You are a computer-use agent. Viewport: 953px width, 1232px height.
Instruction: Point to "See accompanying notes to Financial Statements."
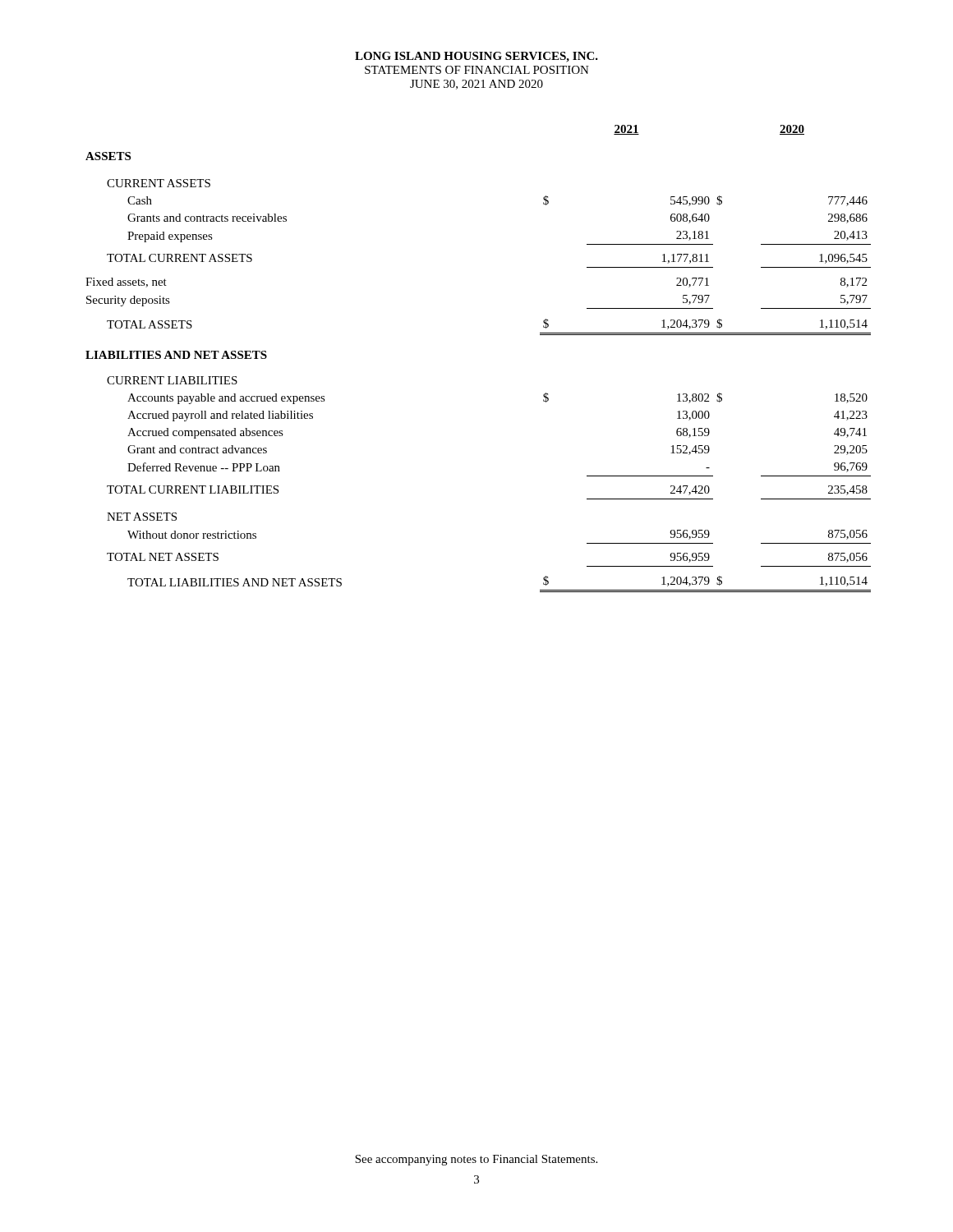pos(476,1159)
